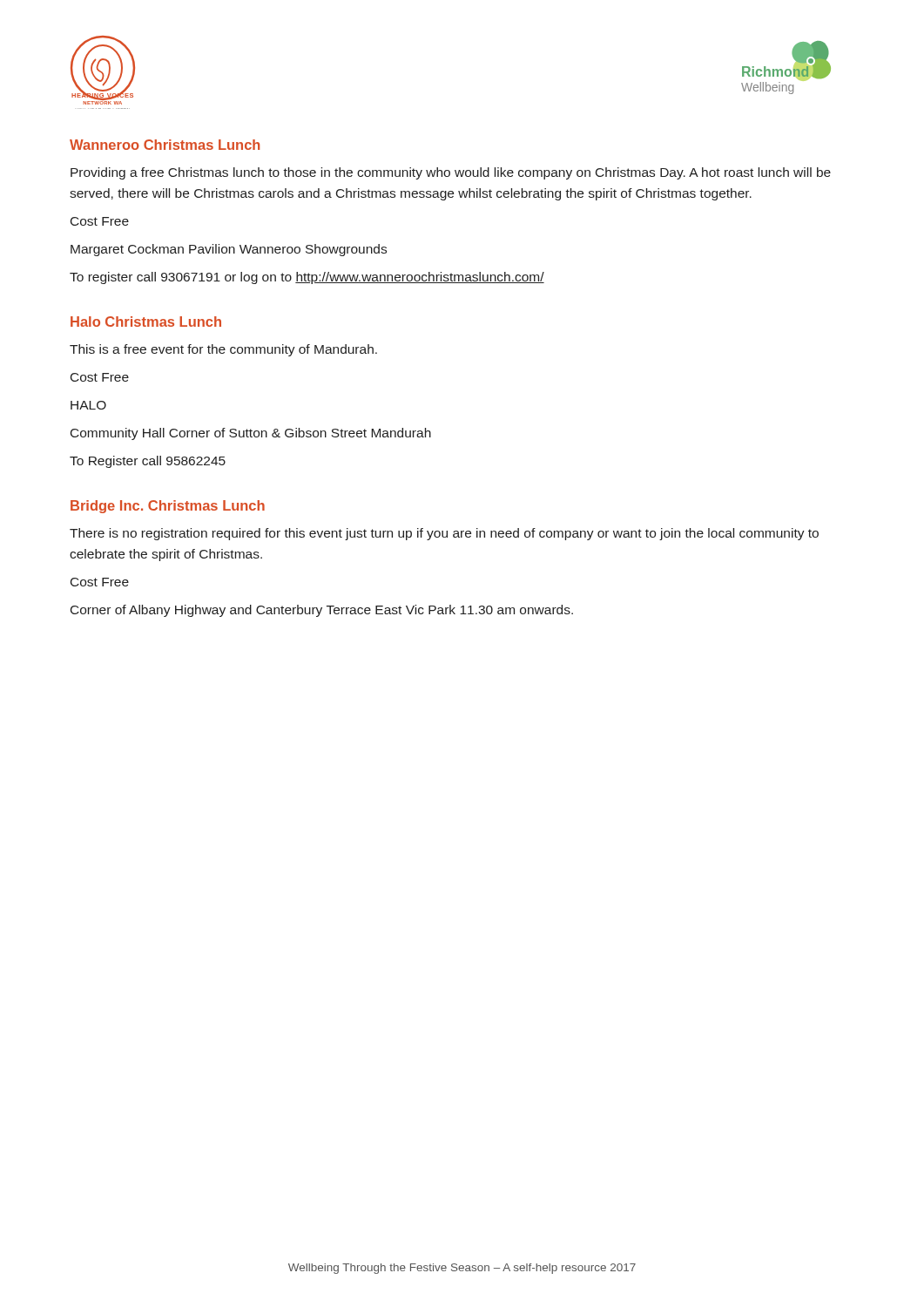The image size is (924, 1307).
Task: Where is the passage that starts "To register call 93067191 or log on"?
Action: point(307,277)
